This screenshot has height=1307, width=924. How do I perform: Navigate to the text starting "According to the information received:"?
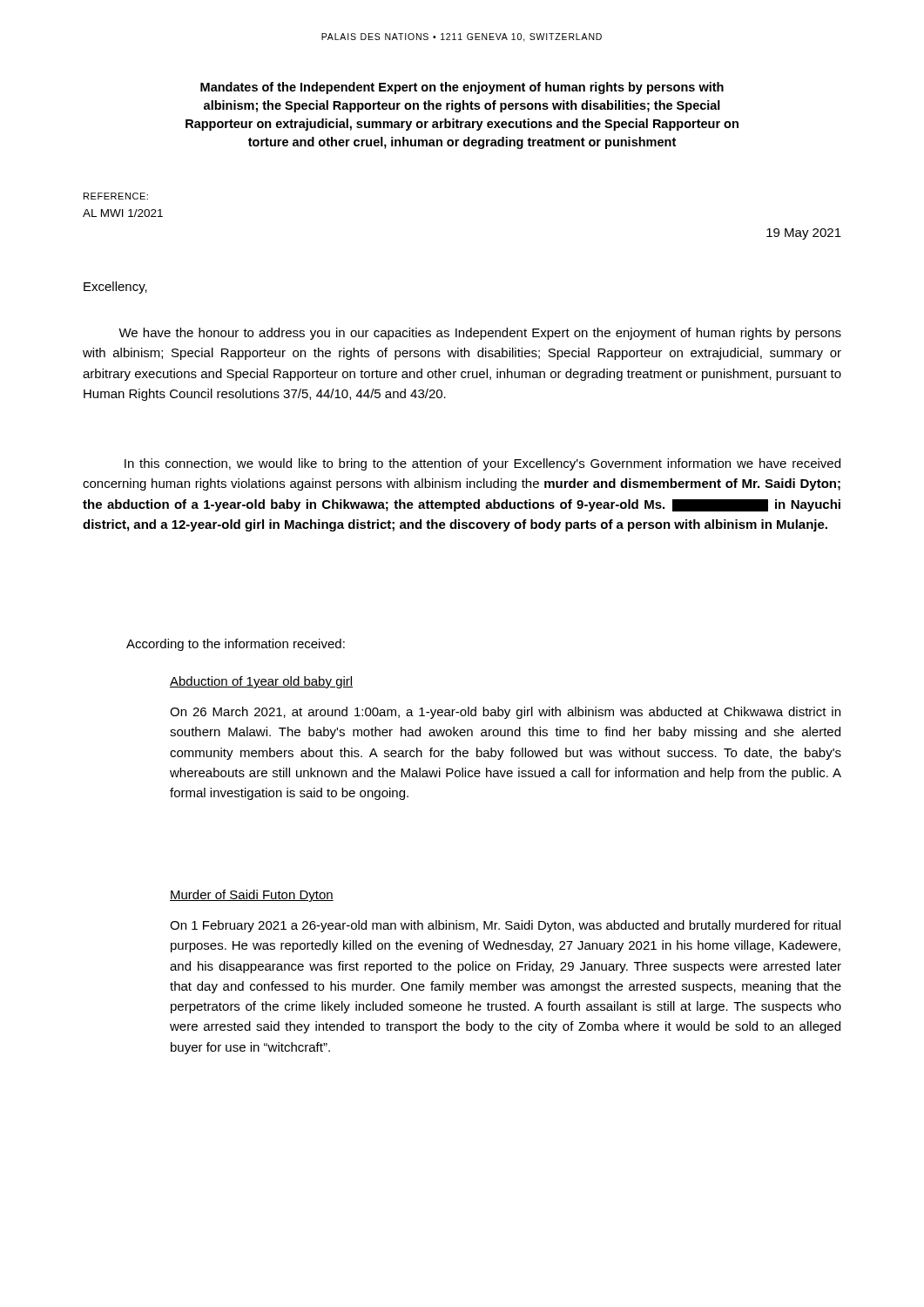click(236, 644)
